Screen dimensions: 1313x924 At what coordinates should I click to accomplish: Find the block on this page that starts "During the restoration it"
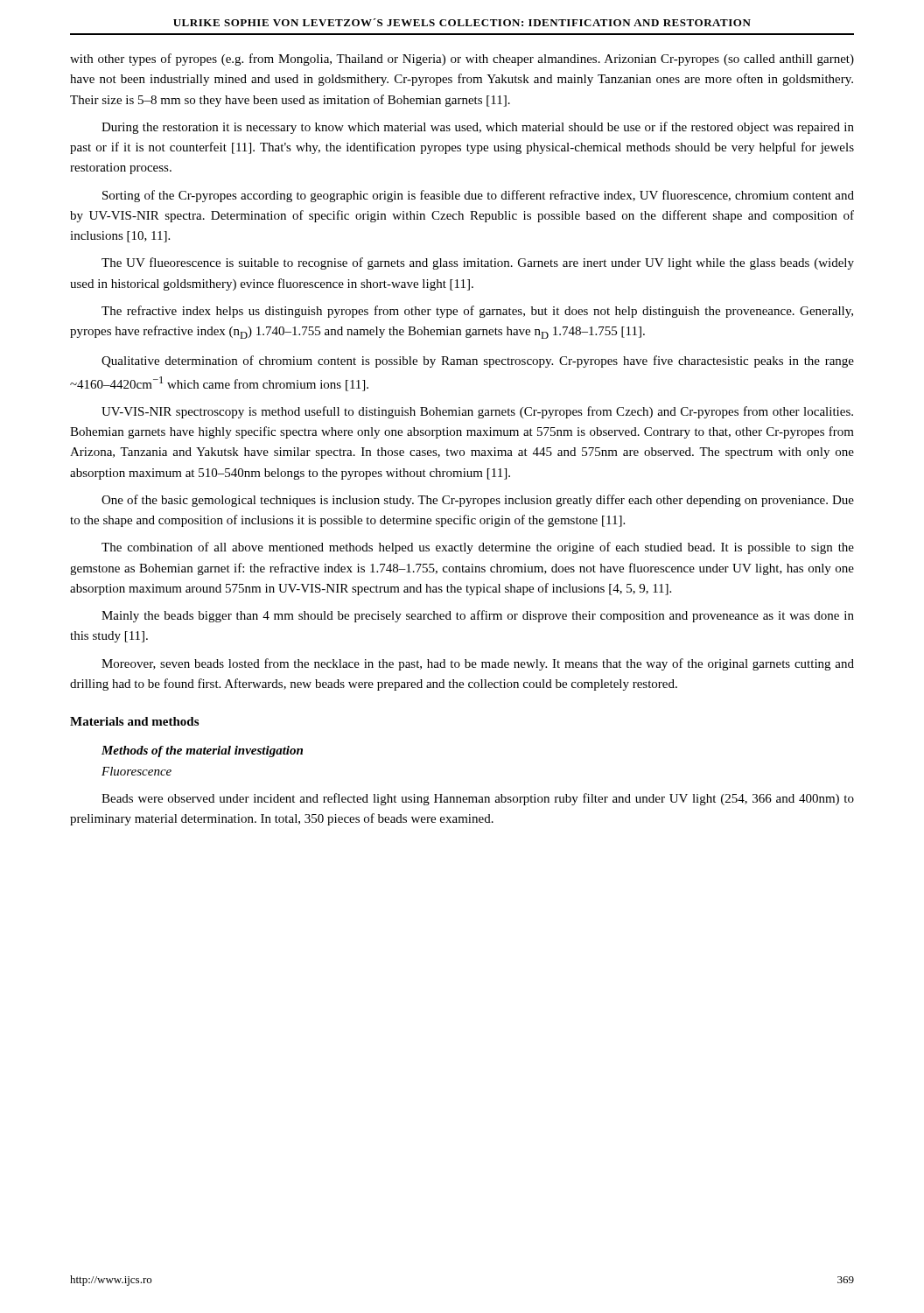click(x=462, y=148)
